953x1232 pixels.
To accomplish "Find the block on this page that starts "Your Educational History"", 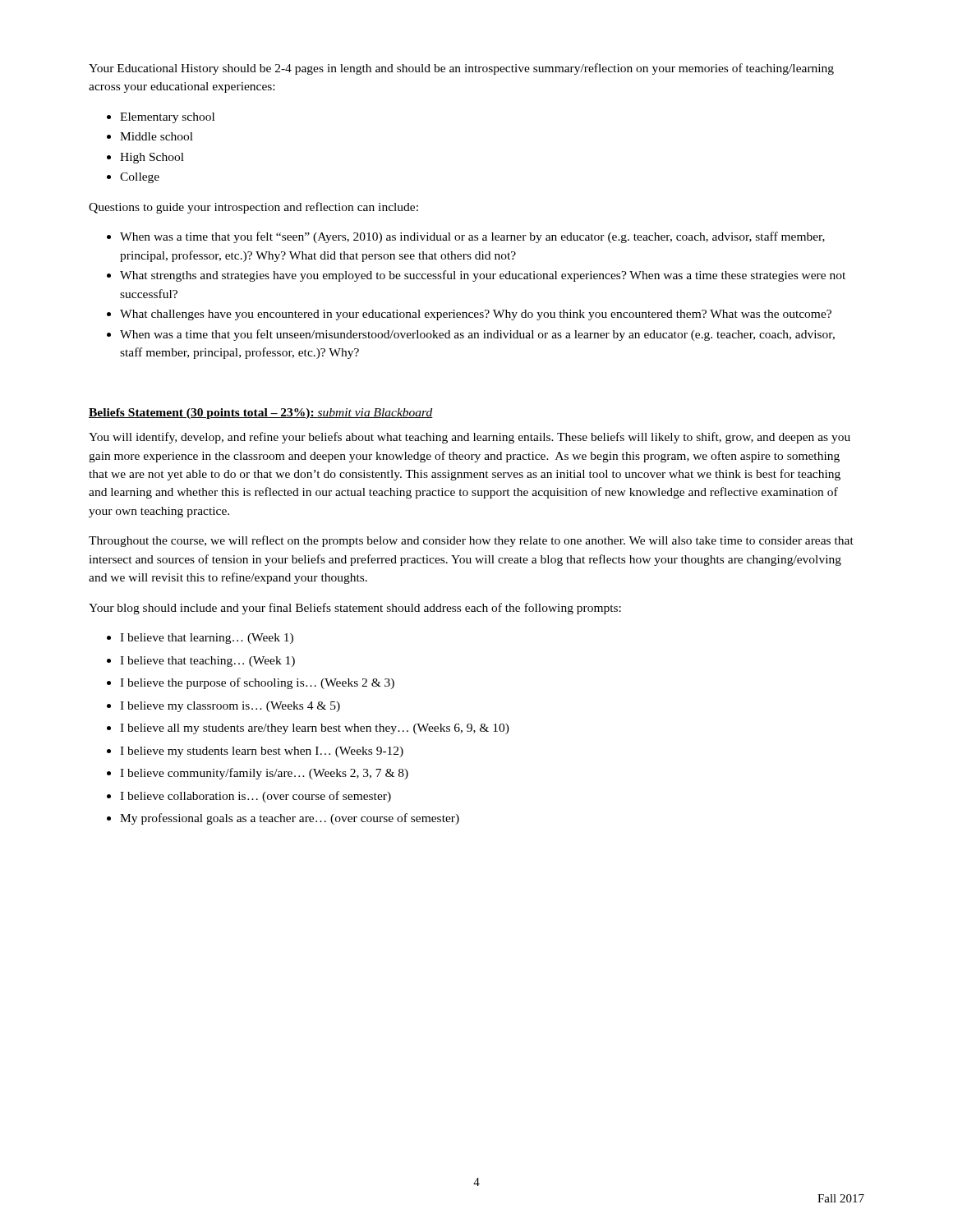I will pyautogui.click(x=461, y=77).
